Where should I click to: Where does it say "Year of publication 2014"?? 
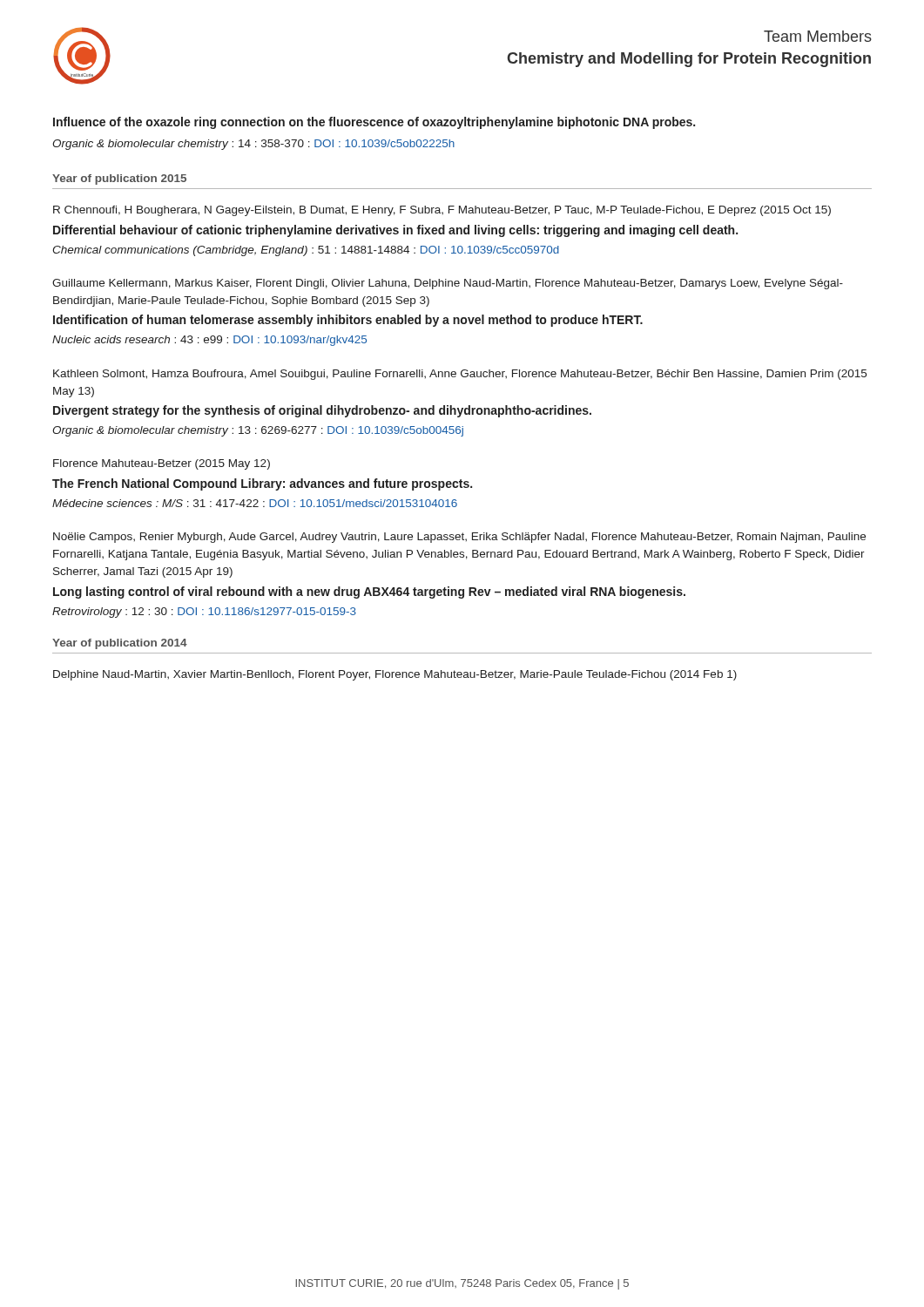pos(120,642)
